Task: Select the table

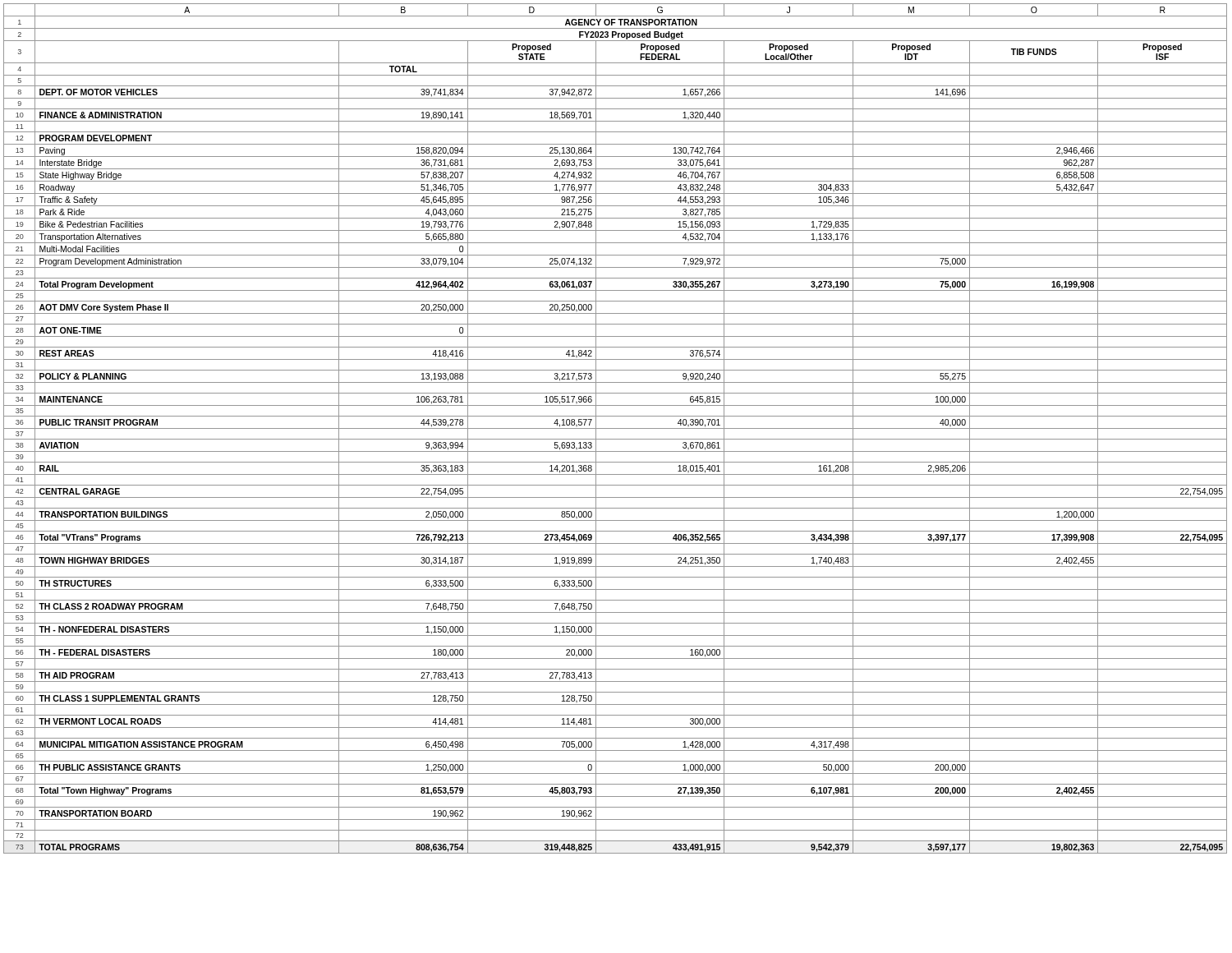Action: [615, 428]
